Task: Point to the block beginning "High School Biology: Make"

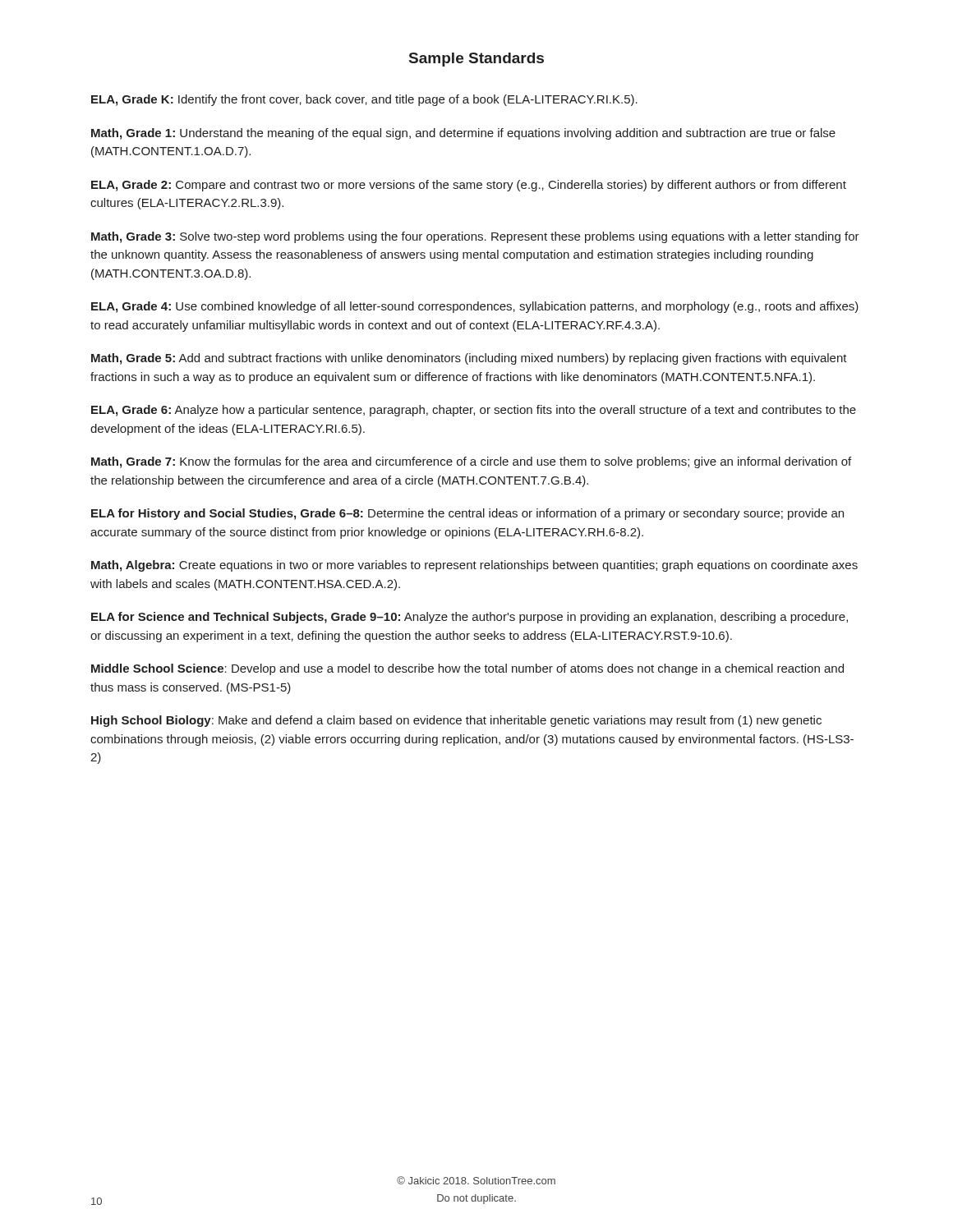Action: (x=476, y=739)
